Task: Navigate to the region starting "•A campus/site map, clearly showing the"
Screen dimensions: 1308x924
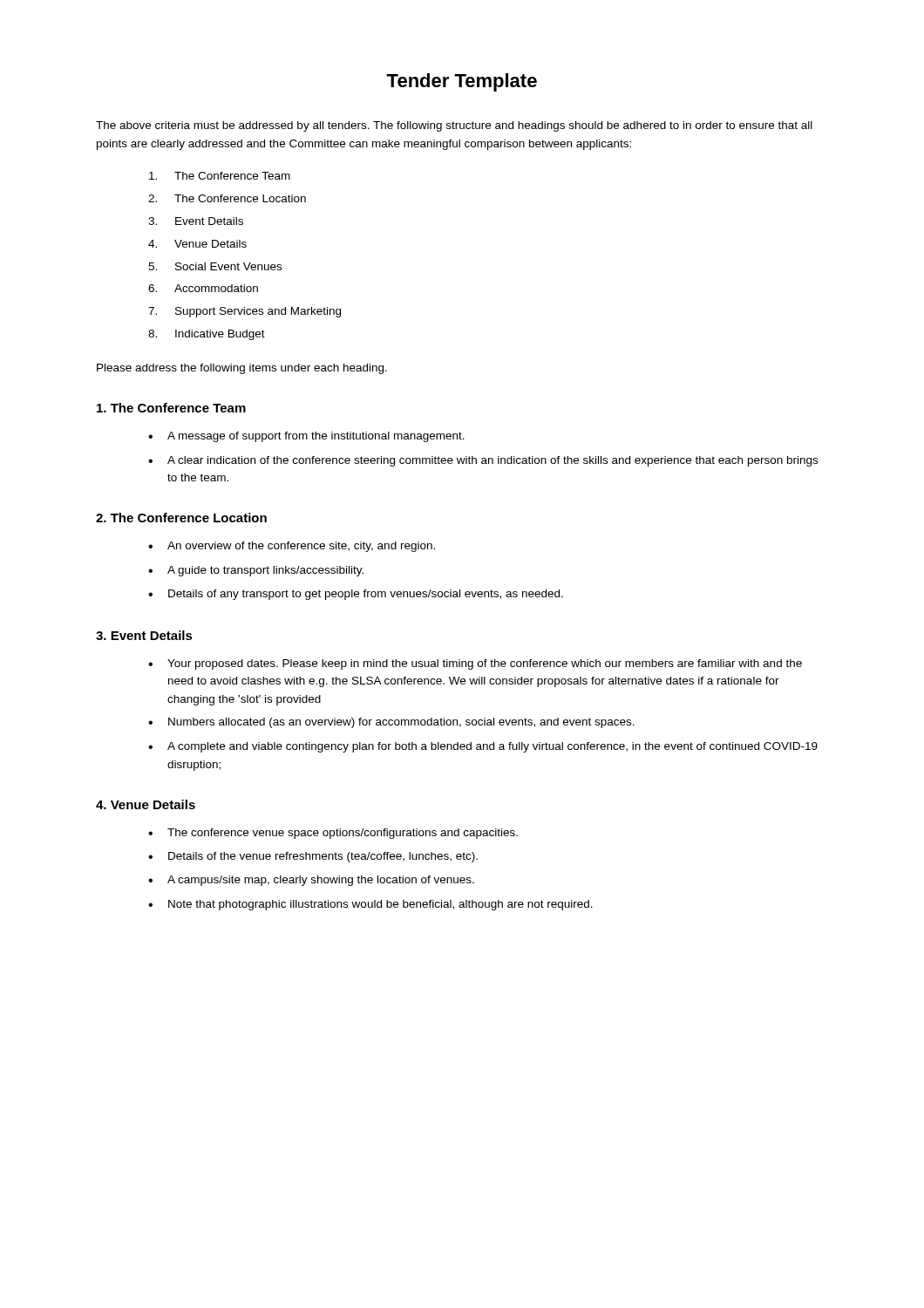Action: (311, 881)
